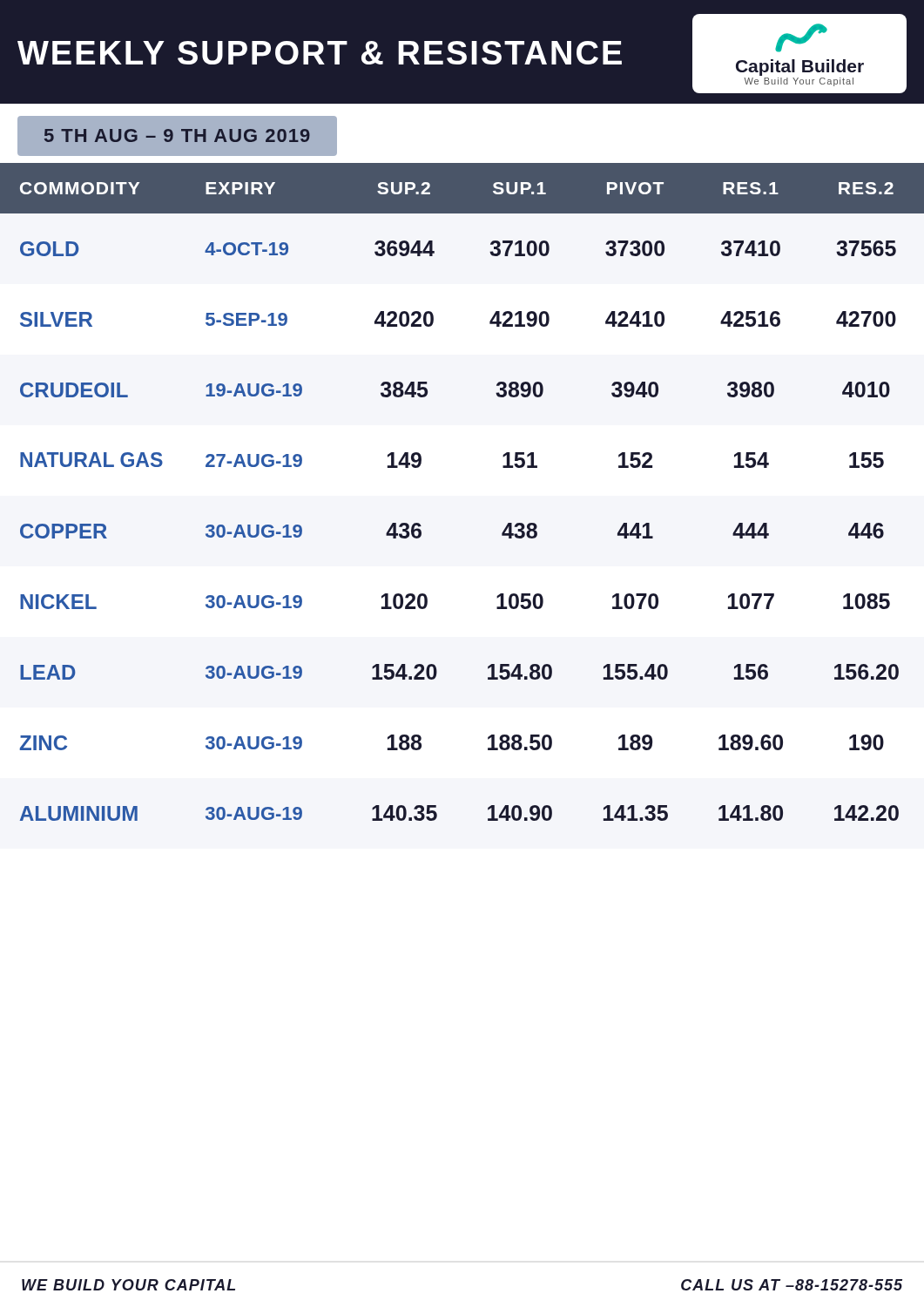Find the title that reads "WEEKLY SUPPORT & RESISTANCE"
The width and height of the screenshot is (924, 1307).
[321, 53]
